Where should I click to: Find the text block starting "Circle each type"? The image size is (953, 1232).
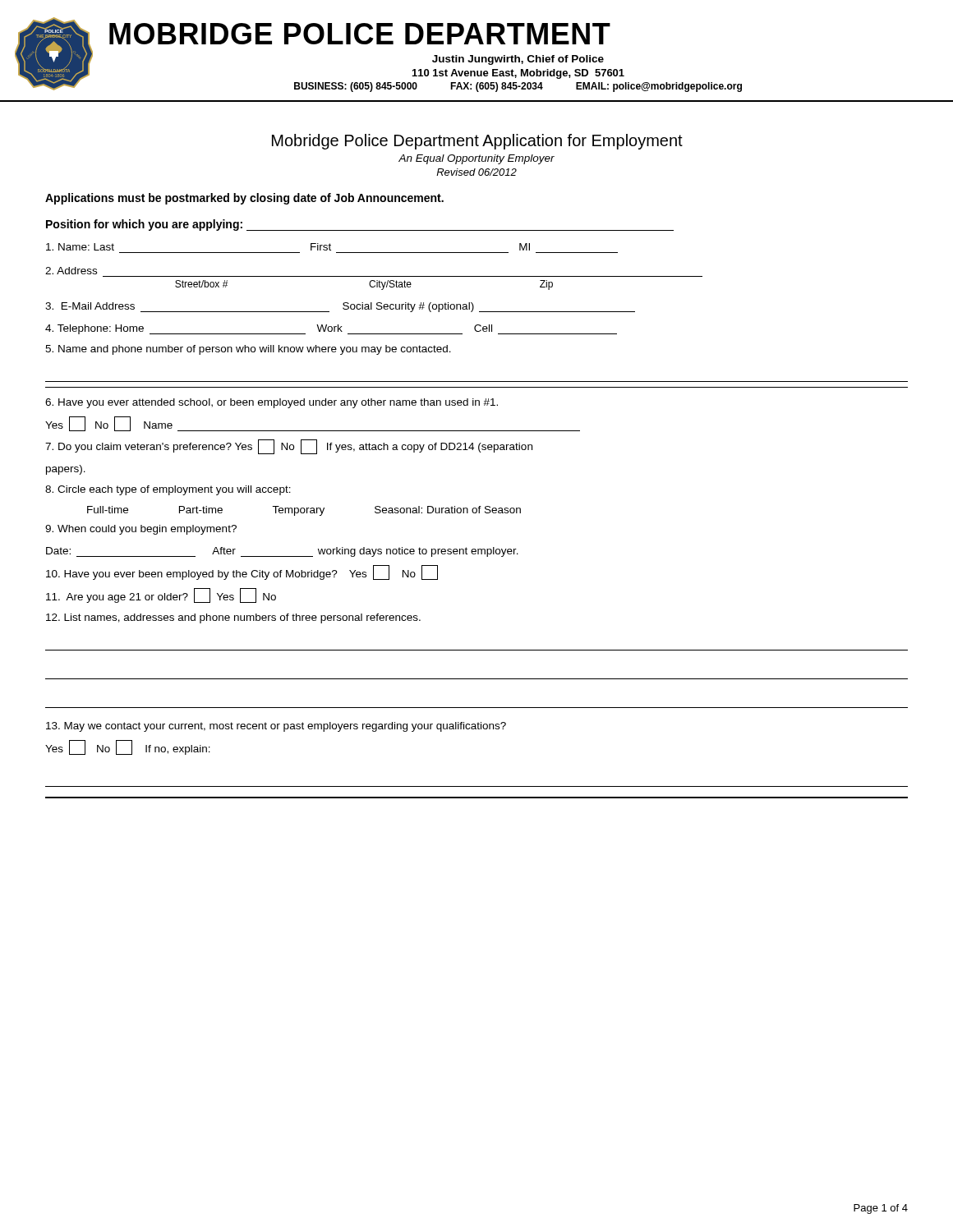168,489
